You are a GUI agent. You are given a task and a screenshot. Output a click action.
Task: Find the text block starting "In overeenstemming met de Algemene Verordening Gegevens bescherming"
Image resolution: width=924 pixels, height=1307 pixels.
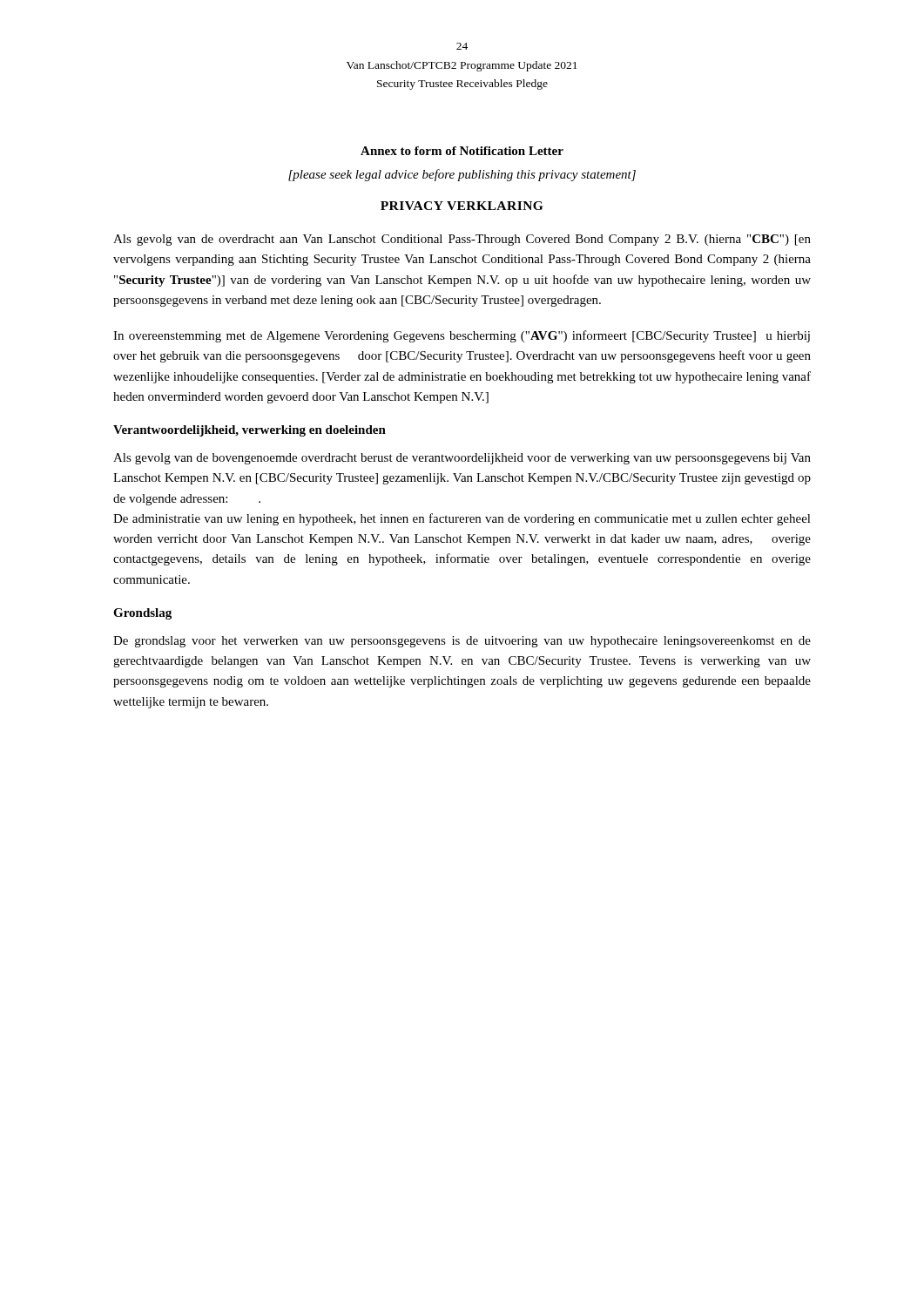pos(462,366)
